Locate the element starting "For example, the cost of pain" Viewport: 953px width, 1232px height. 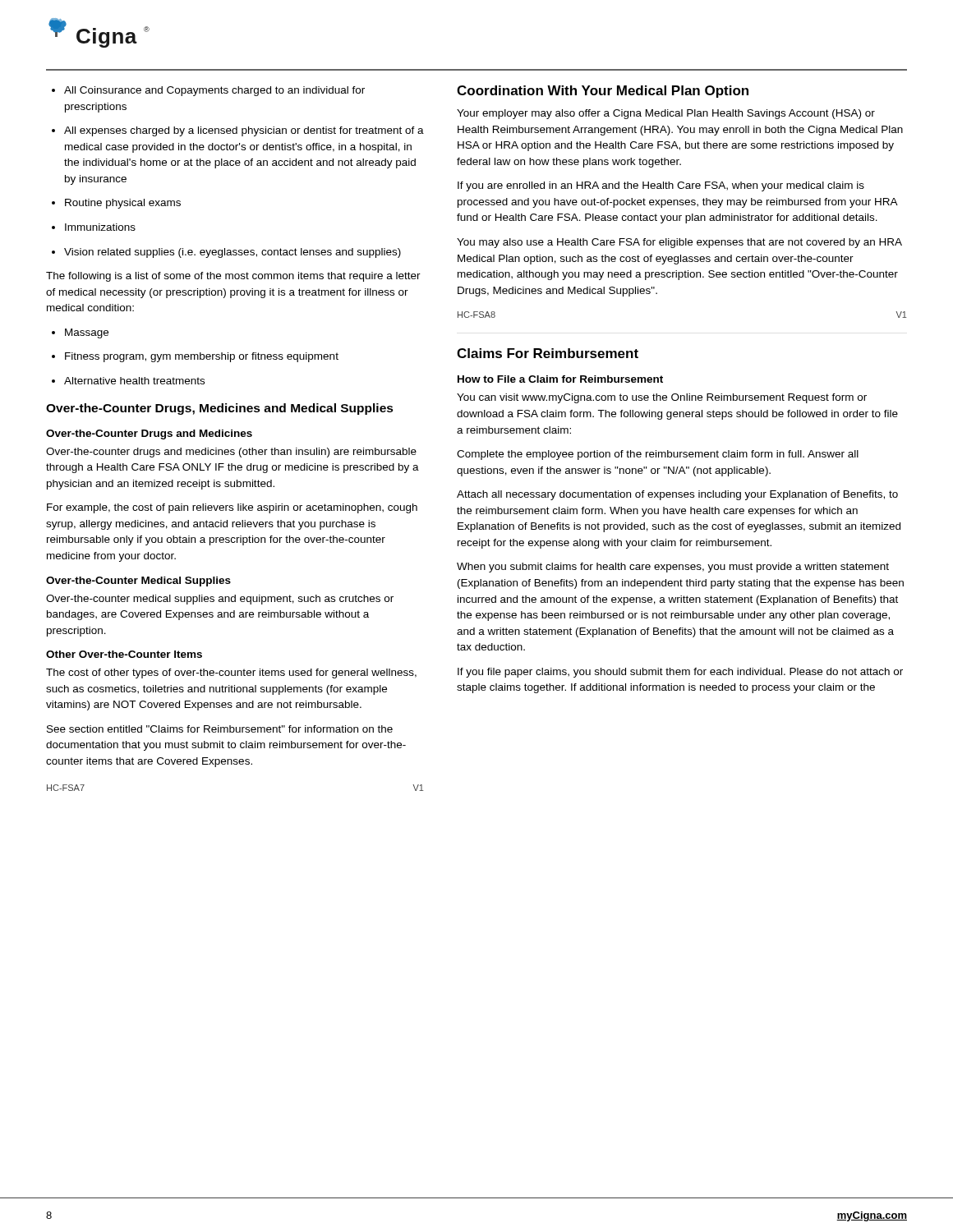click(235, 532)
